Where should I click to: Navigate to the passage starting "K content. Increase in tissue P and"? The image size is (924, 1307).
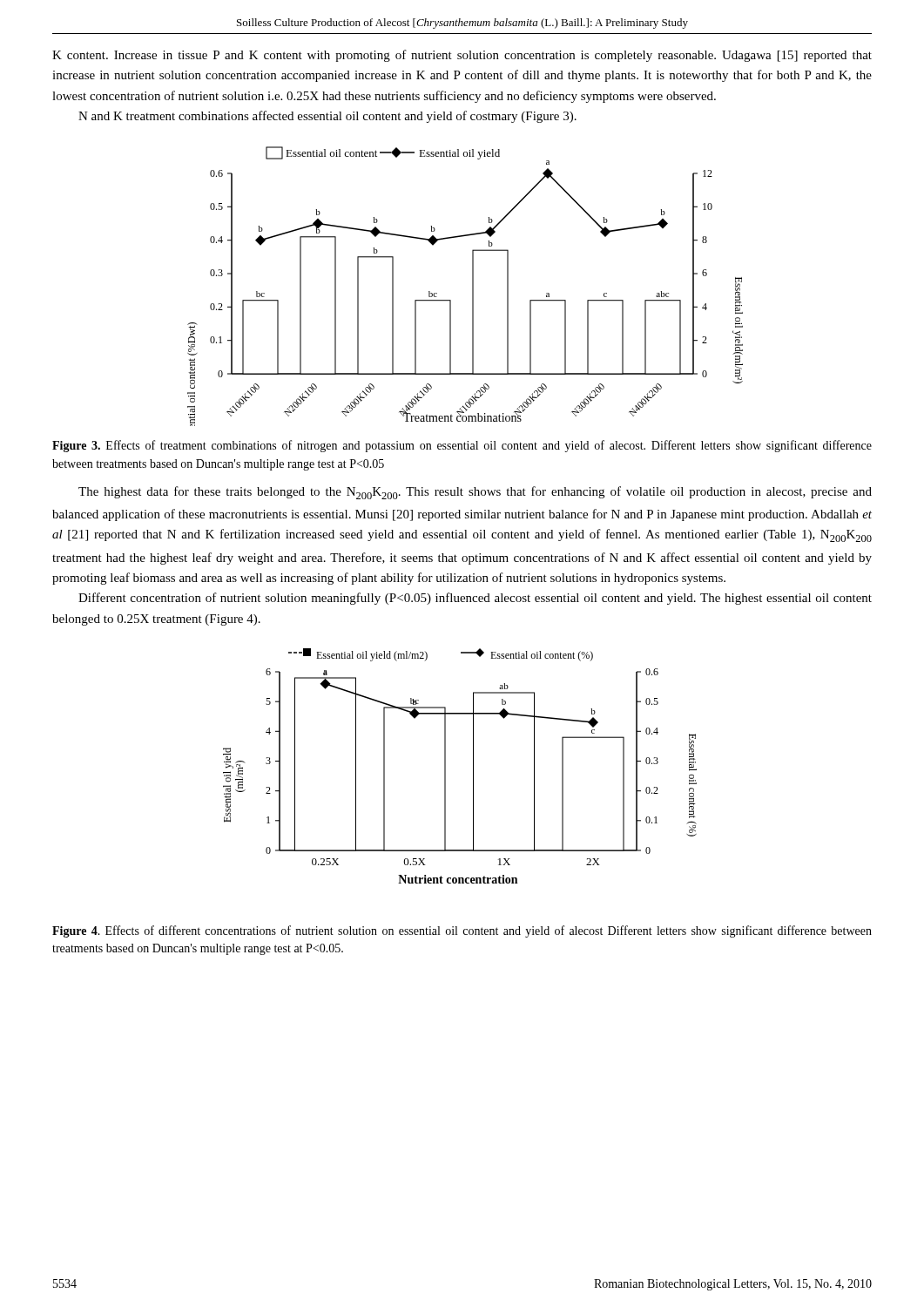click(462, 76)
